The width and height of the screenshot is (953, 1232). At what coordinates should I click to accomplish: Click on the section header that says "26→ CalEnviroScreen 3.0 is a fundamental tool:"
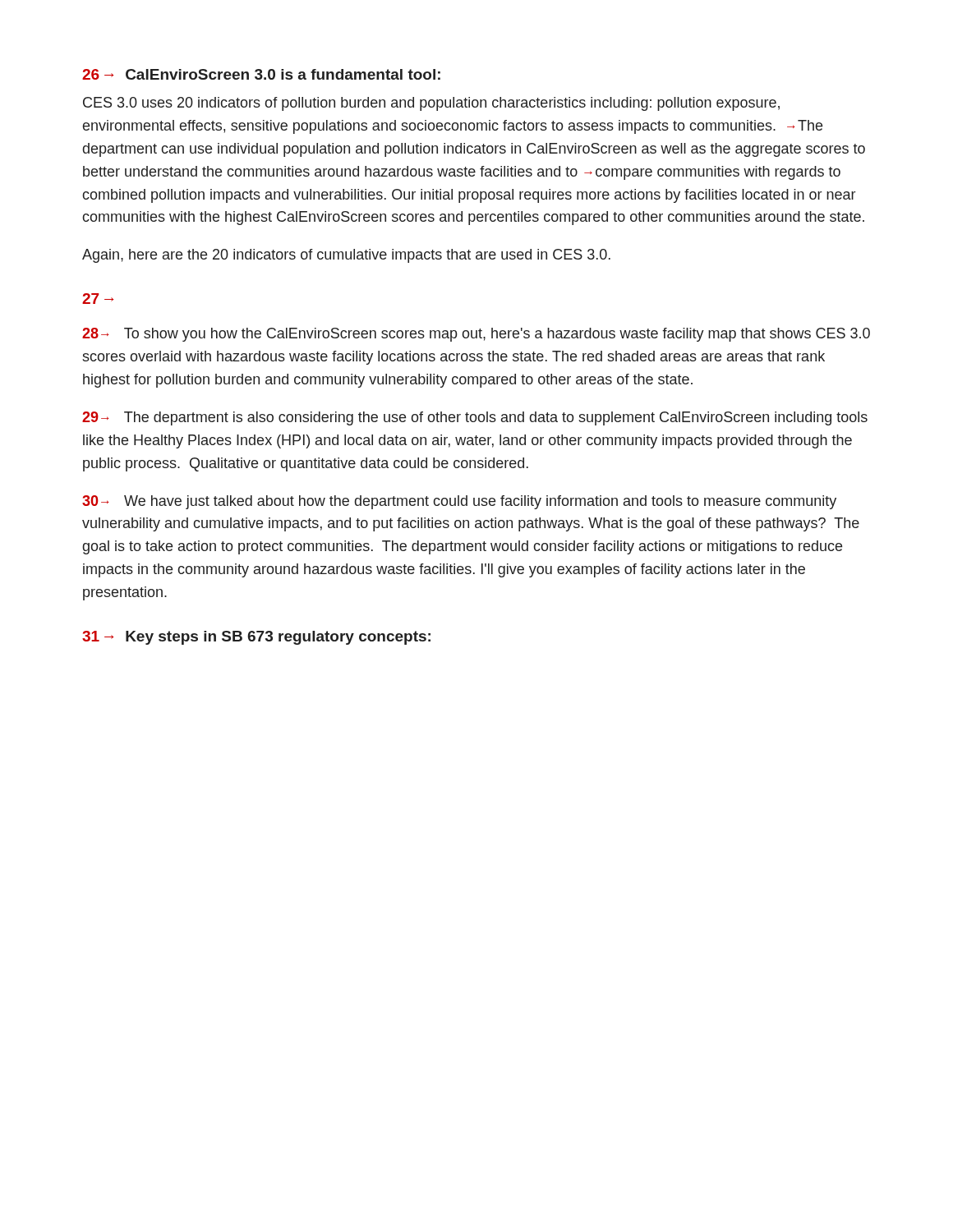click(x=262, y=75)
